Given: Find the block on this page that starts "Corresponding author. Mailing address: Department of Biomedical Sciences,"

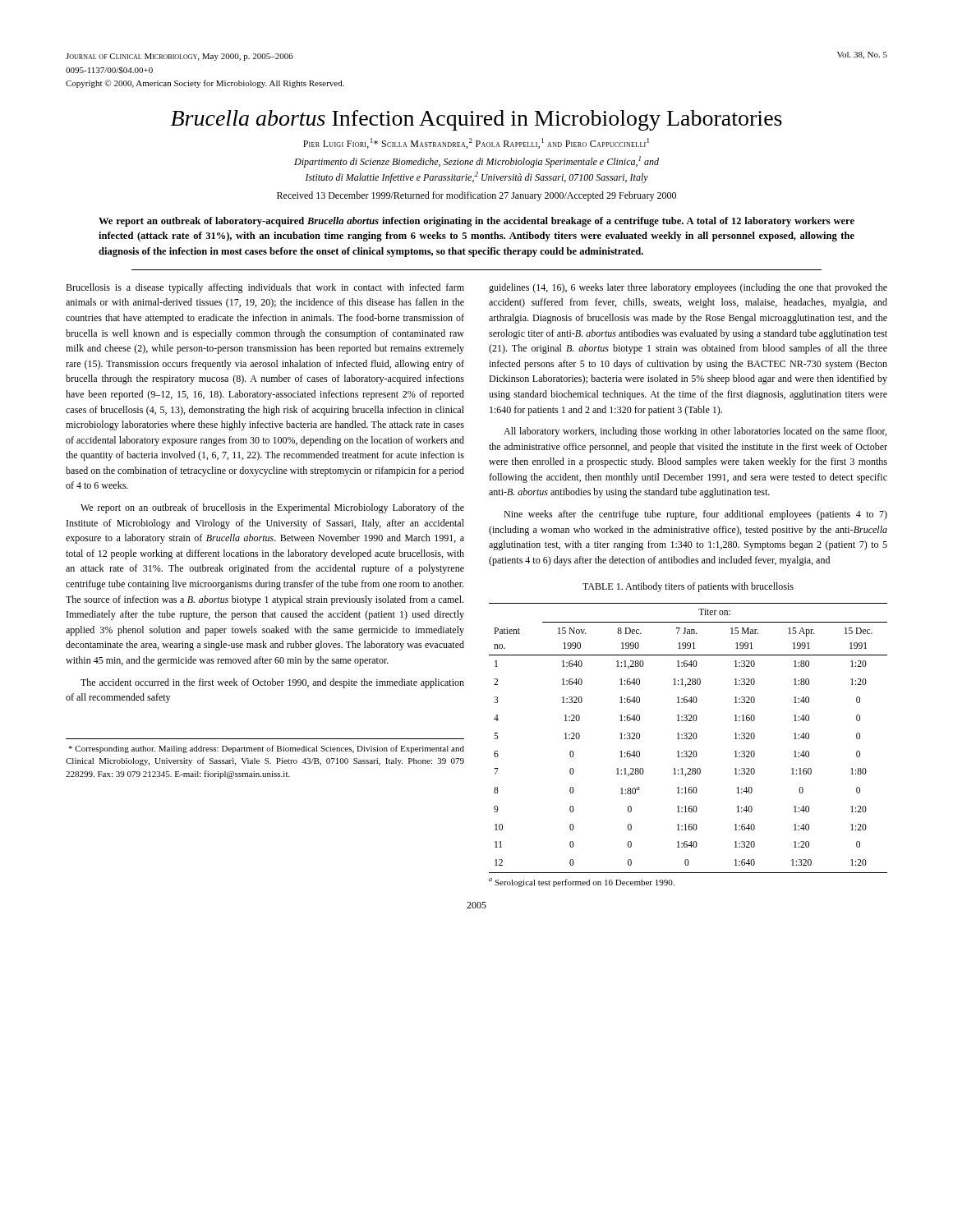Looking at the screenshot, I should [x=265, y=761].
